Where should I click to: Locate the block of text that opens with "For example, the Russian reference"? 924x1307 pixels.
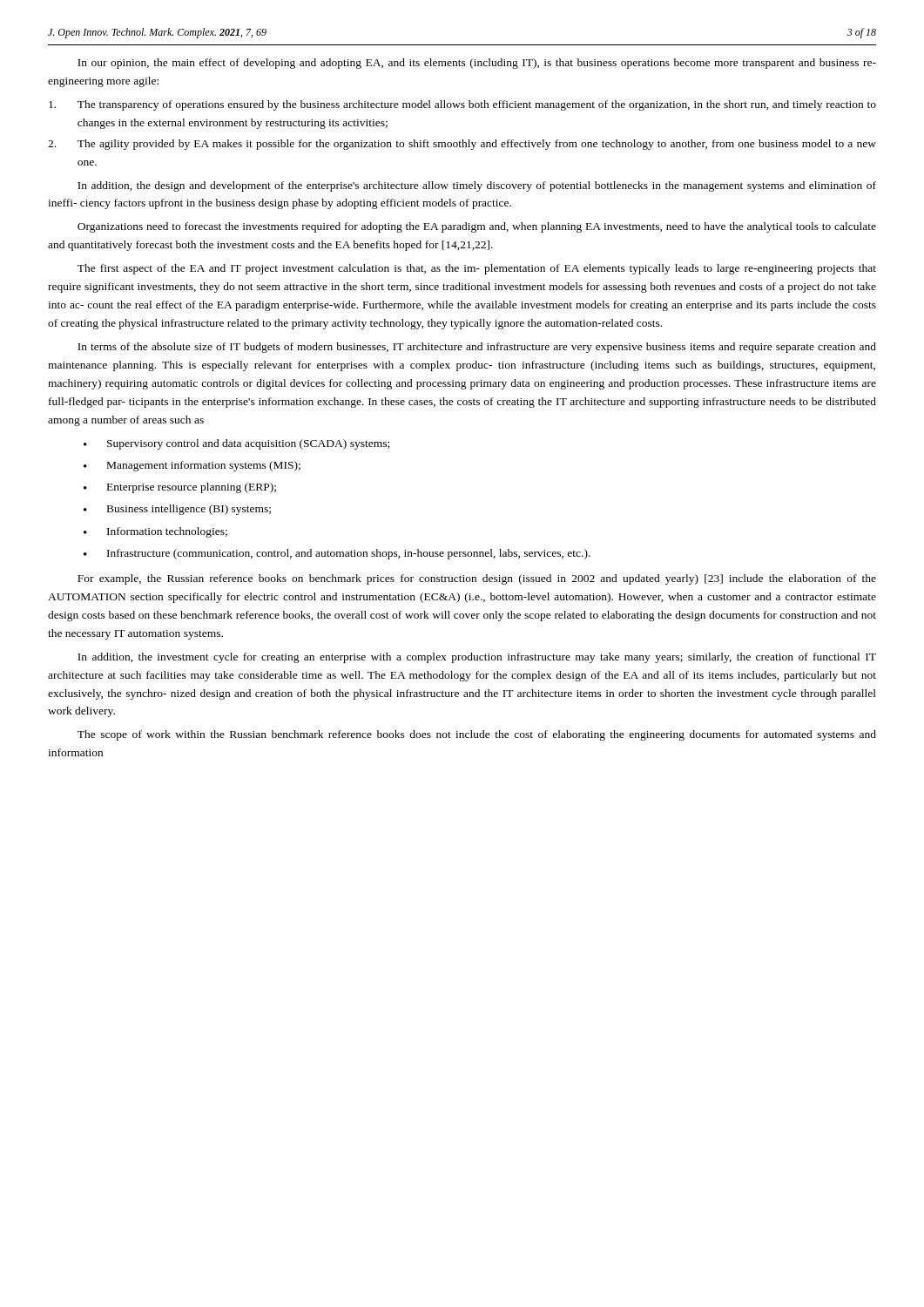[462, 605]
